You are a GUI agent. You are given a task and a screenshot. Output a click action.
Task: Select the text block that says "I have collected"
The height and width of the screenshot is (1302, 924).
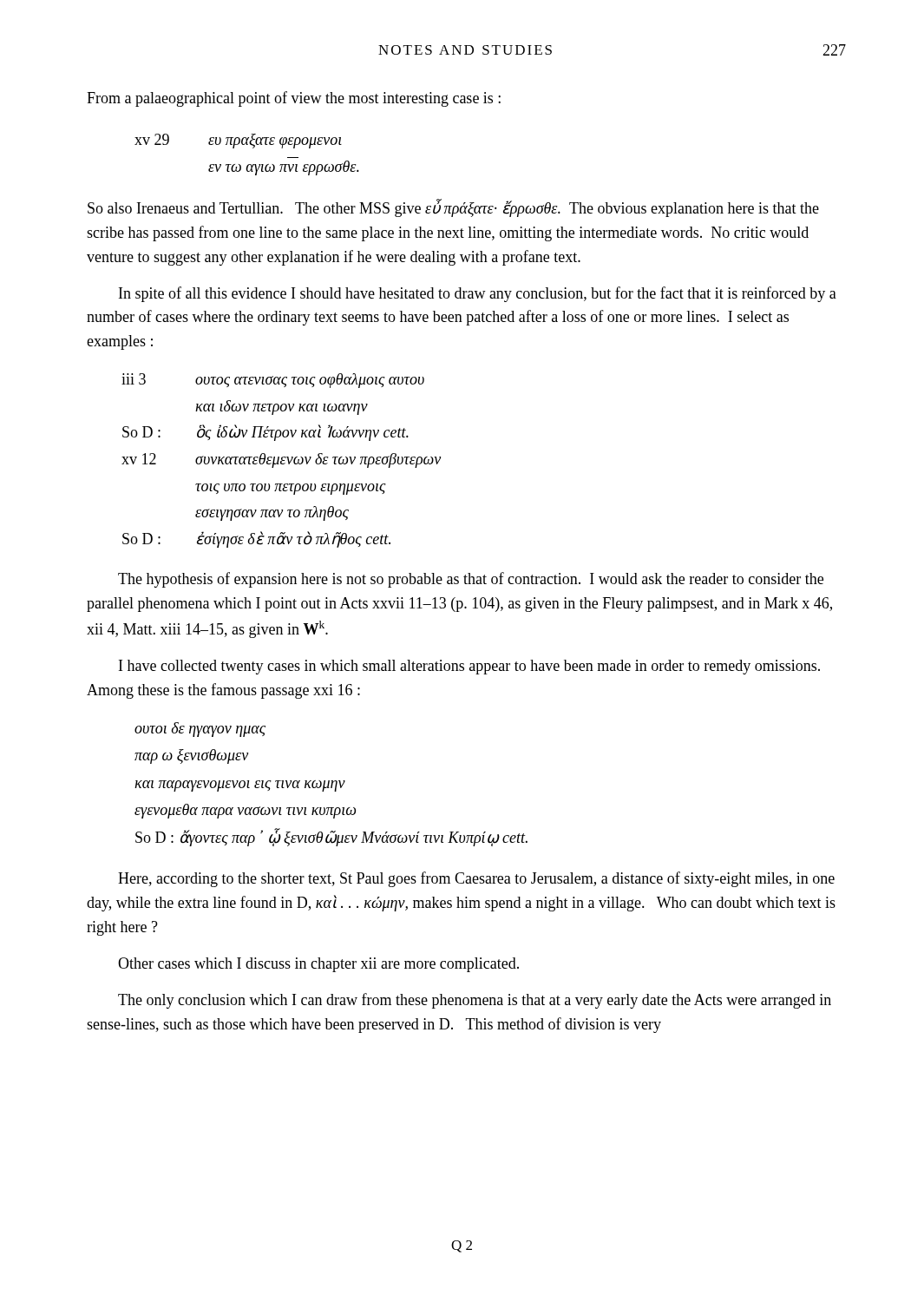point(466,679)
